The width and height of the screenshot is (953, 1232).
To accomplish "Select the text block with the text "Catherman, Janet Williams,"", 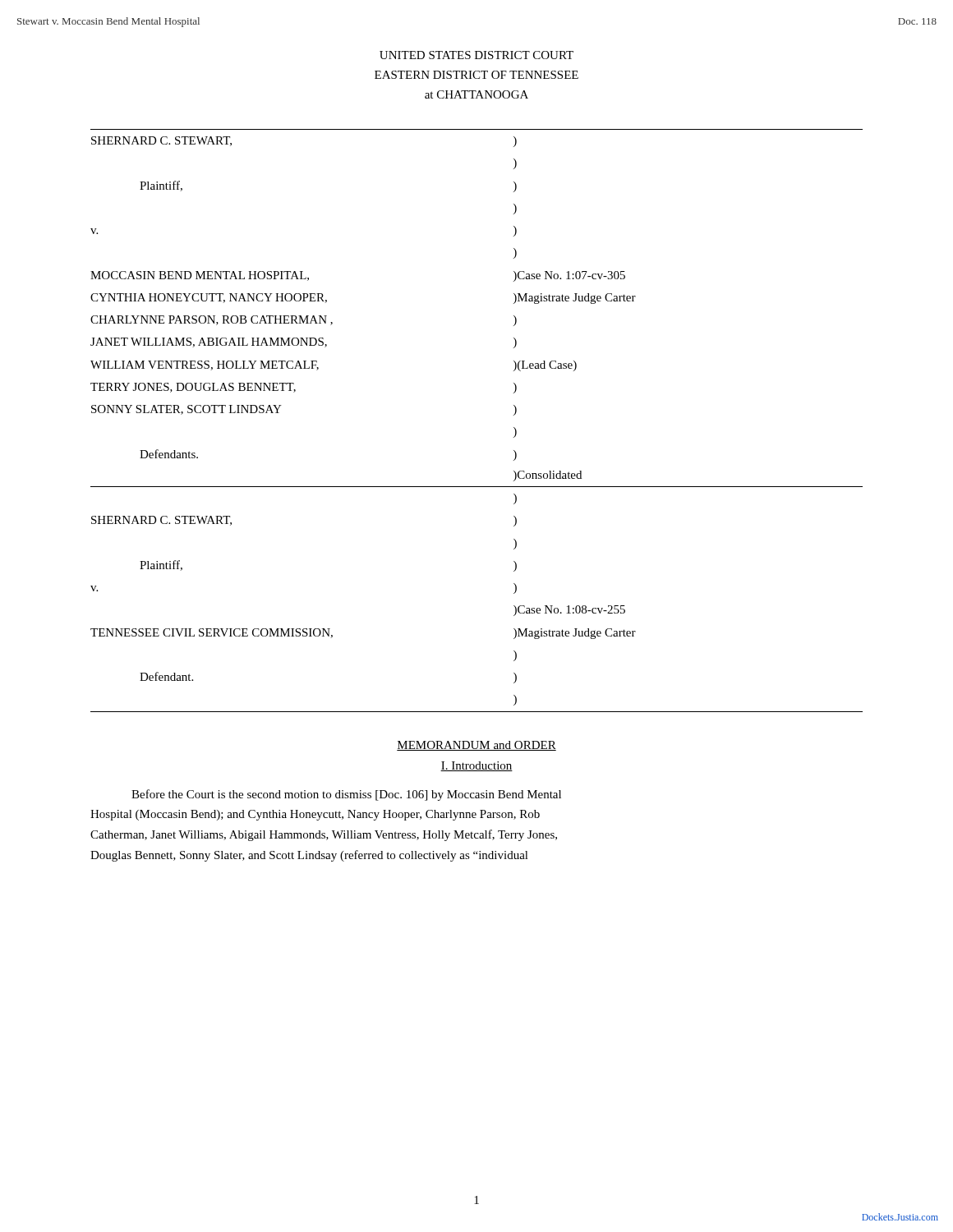I will 324,834.
